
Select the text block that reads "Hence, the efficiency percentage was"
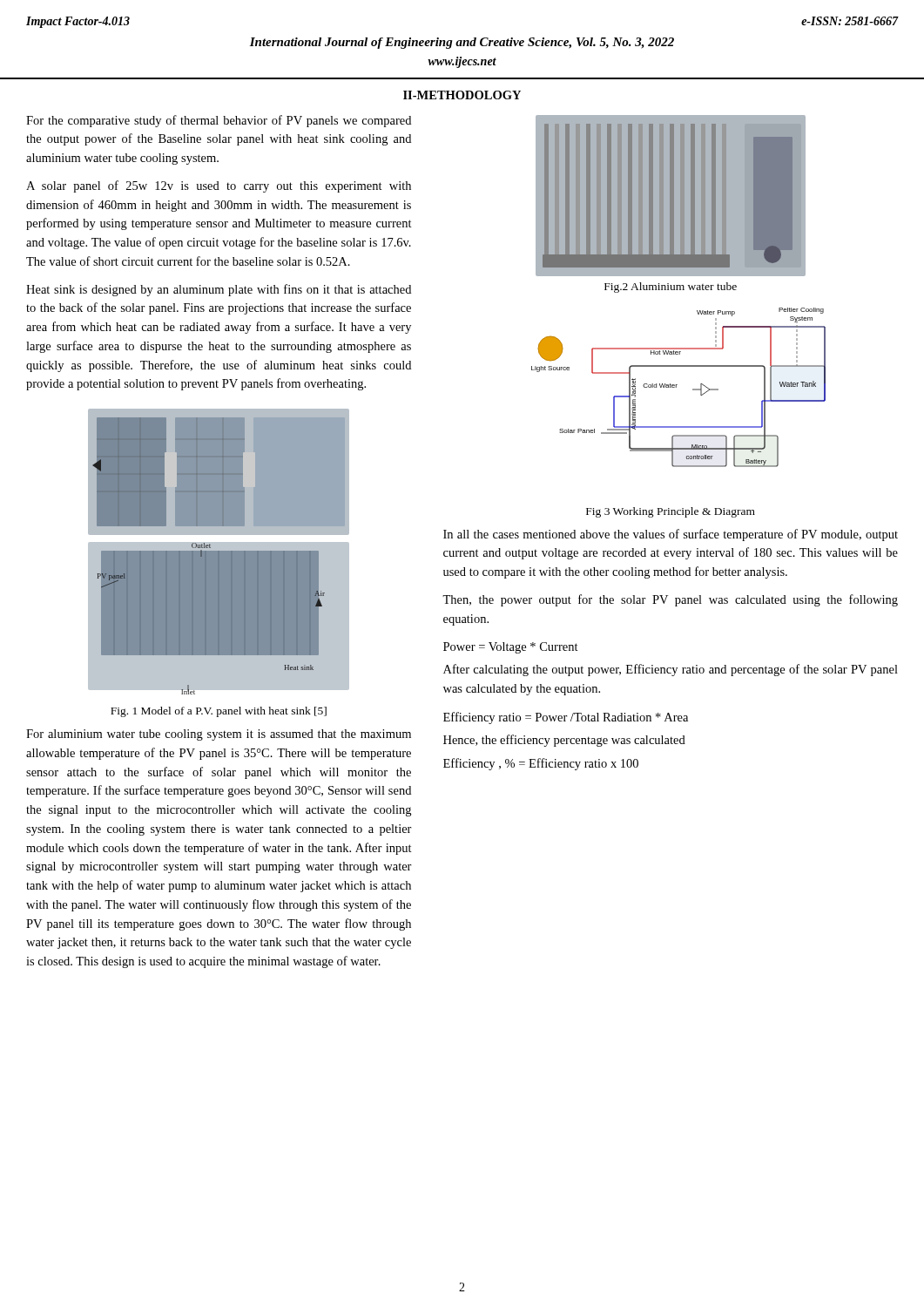pyautogui.click(x=670, y=741)
